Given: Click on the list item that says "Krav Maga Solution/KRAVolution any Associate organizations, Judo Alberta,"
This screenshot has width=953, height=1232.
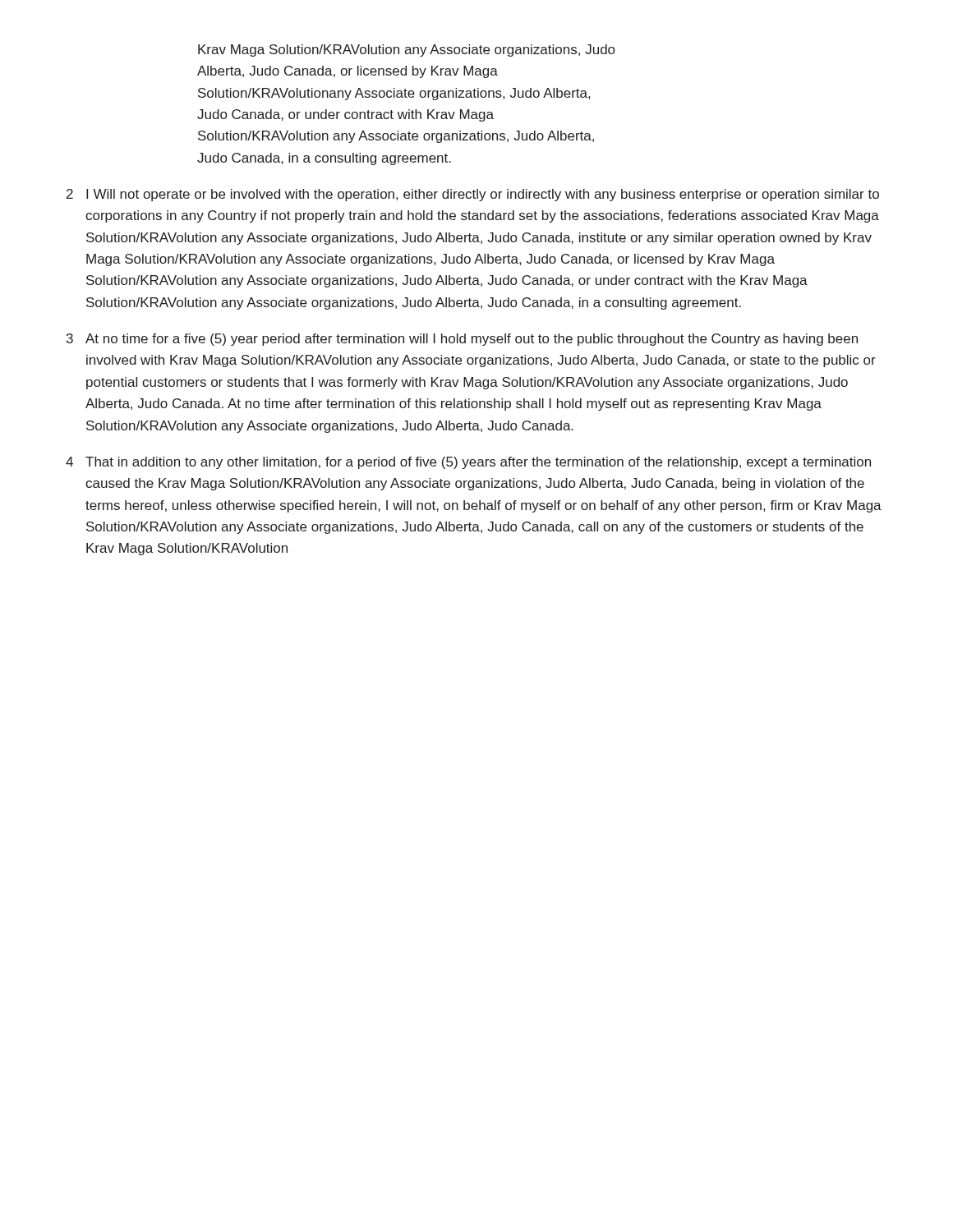Looking at the screenshot, I should pos(406,104).
